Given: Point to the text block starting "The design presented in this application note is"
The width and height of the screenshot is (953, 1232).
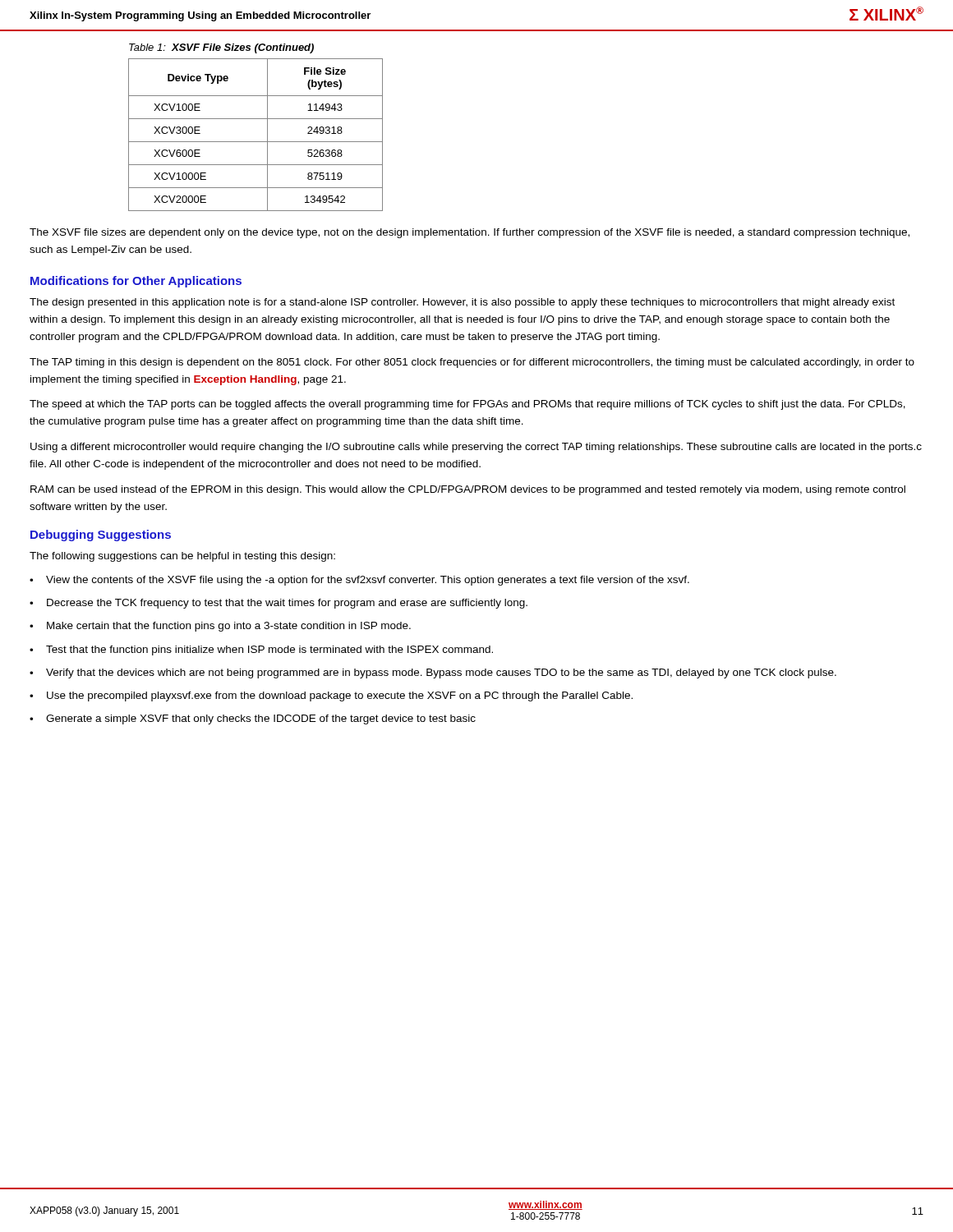Looking at the screenshot, I should (x=462, y=319).
